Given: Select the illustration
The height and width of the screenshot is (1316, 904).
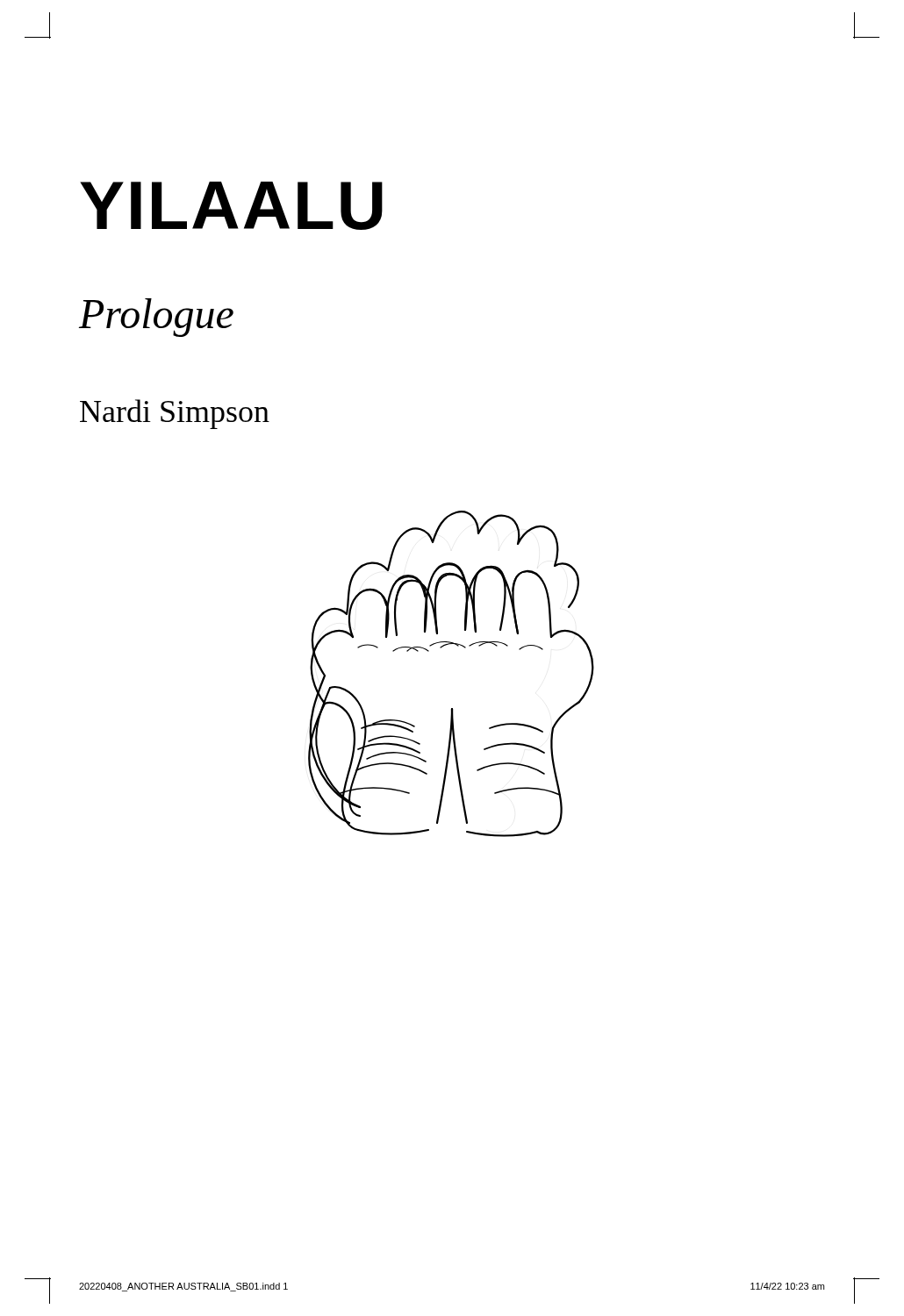Looking at the screenshot, I should [452, 658].
